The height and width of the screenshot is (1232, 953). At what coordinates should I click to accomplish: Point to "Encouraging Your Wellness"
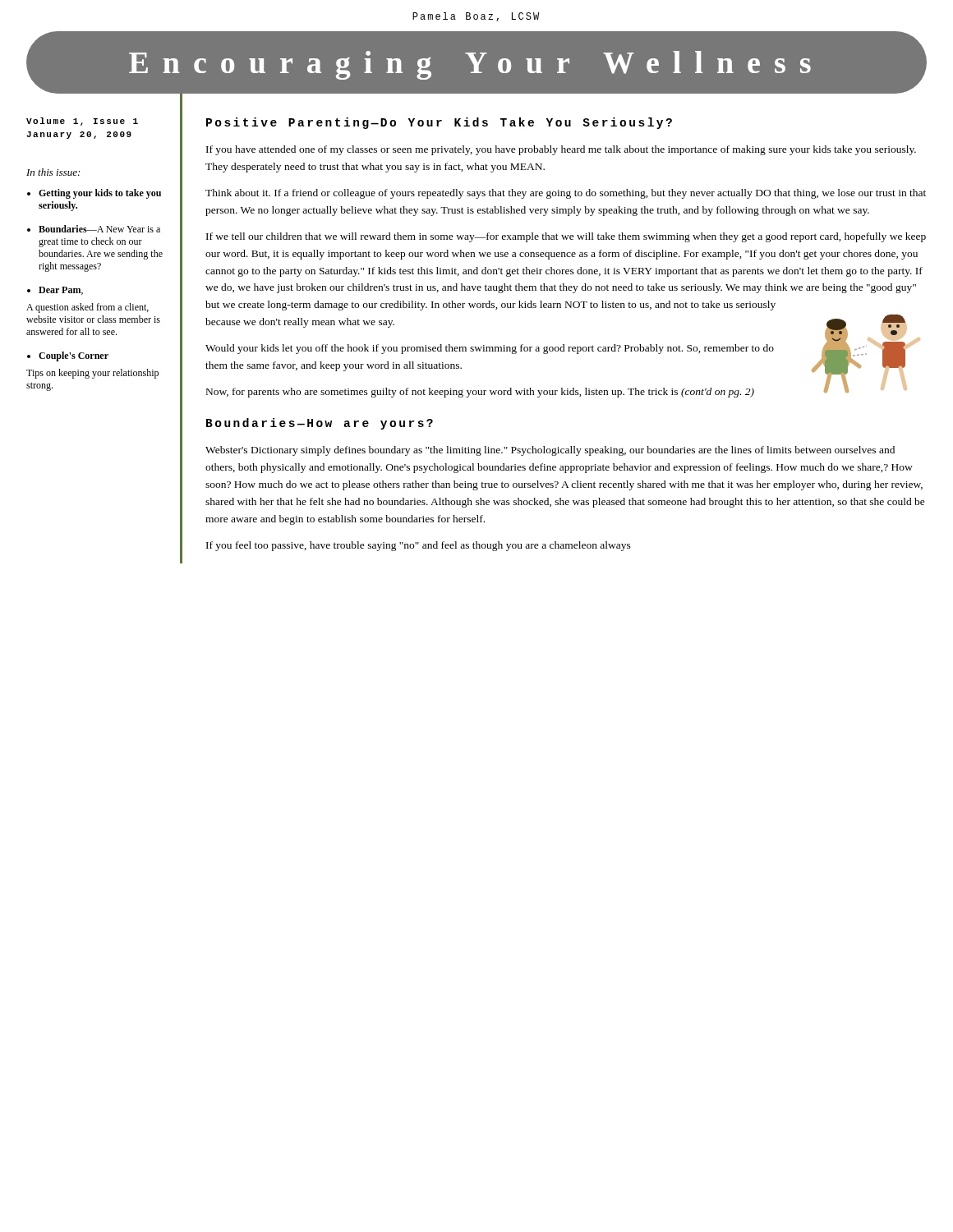tap(476, 62)
